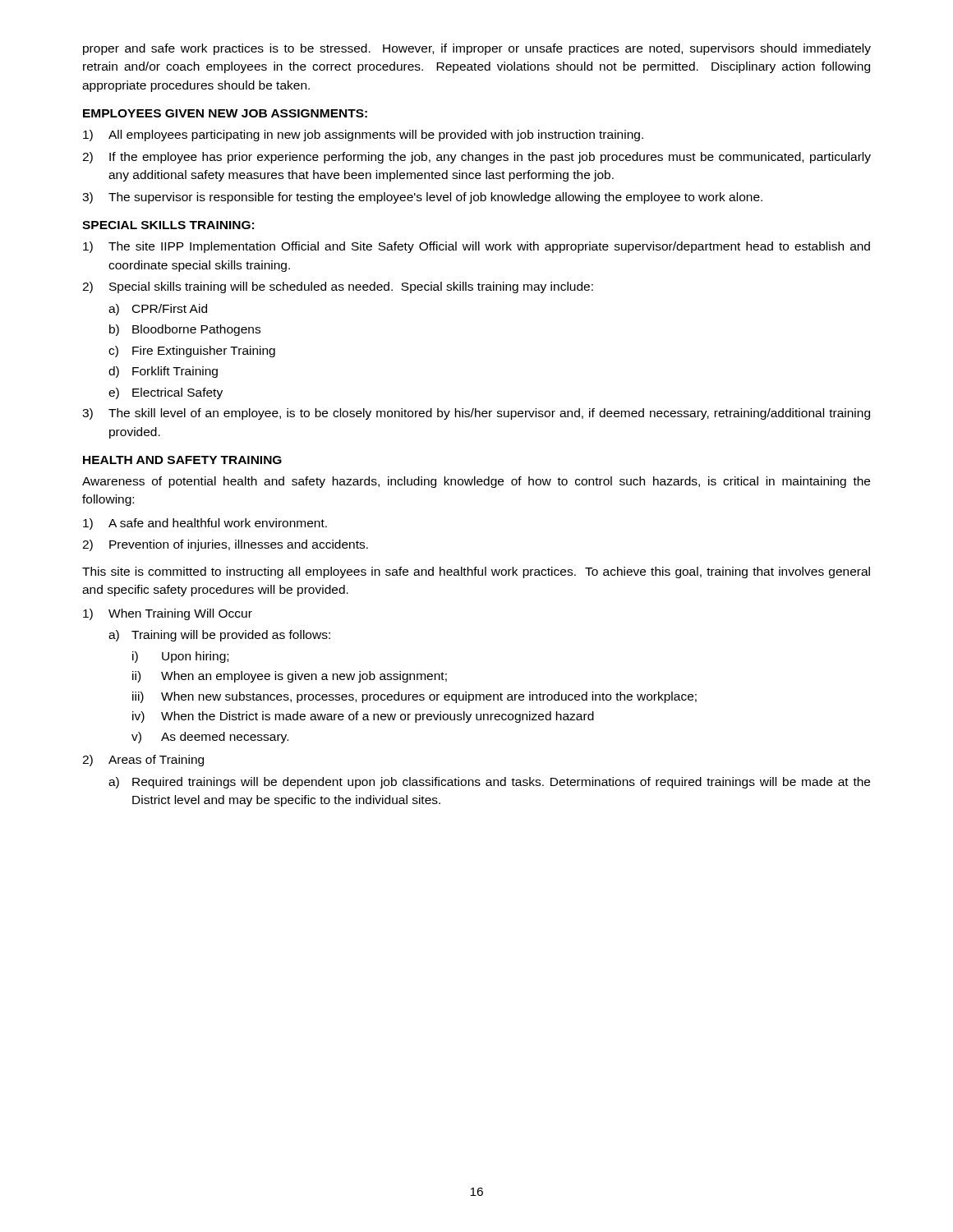953x1232 pixels.
Task: Select the text block starting "SPECIAL SKILLS TRAINING:"
Action: (169, 225)
